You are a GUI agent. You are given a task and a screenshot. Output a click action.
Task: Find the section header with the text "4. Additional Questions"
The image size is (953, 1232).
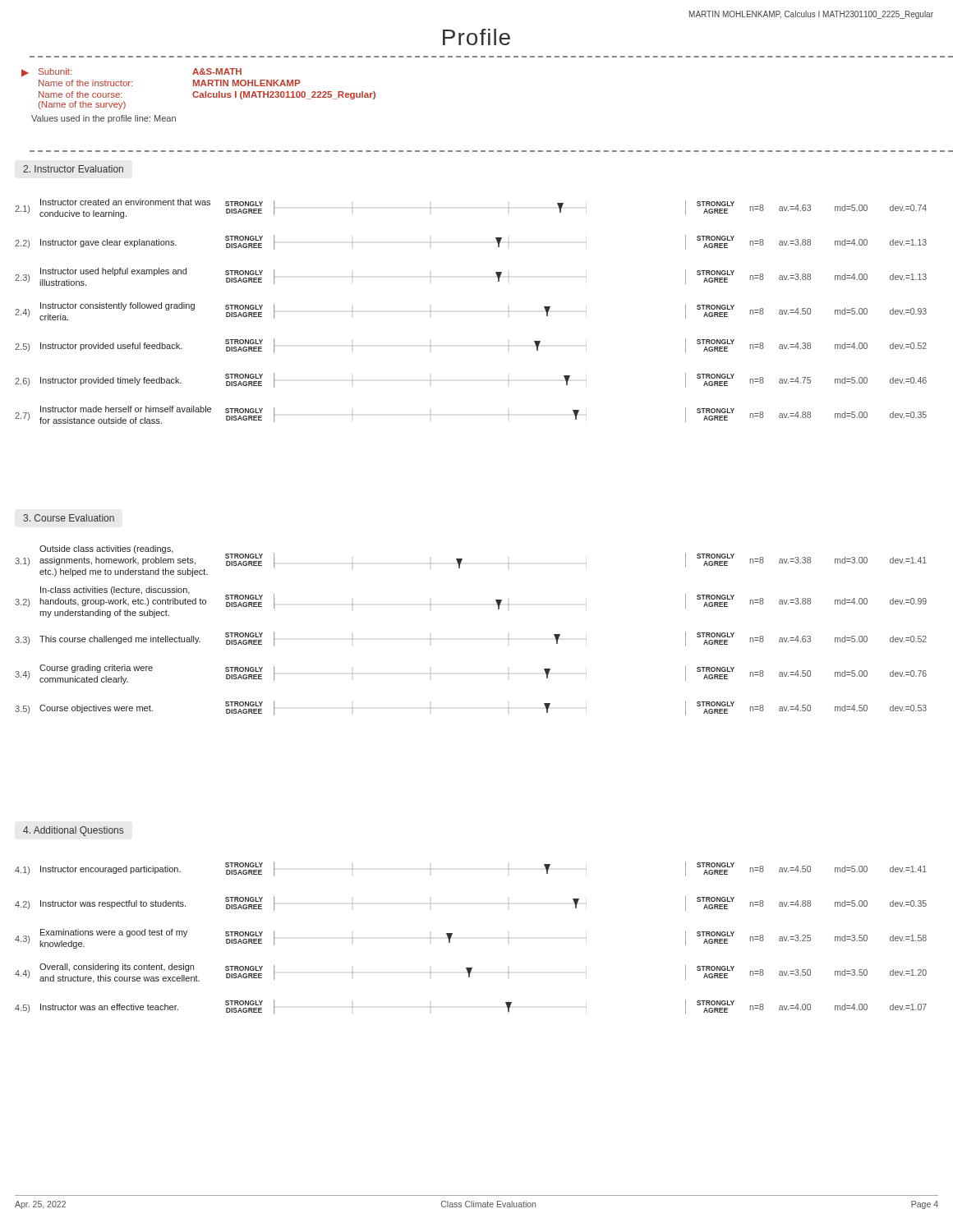pyautogui.click(x=73, y=830)
